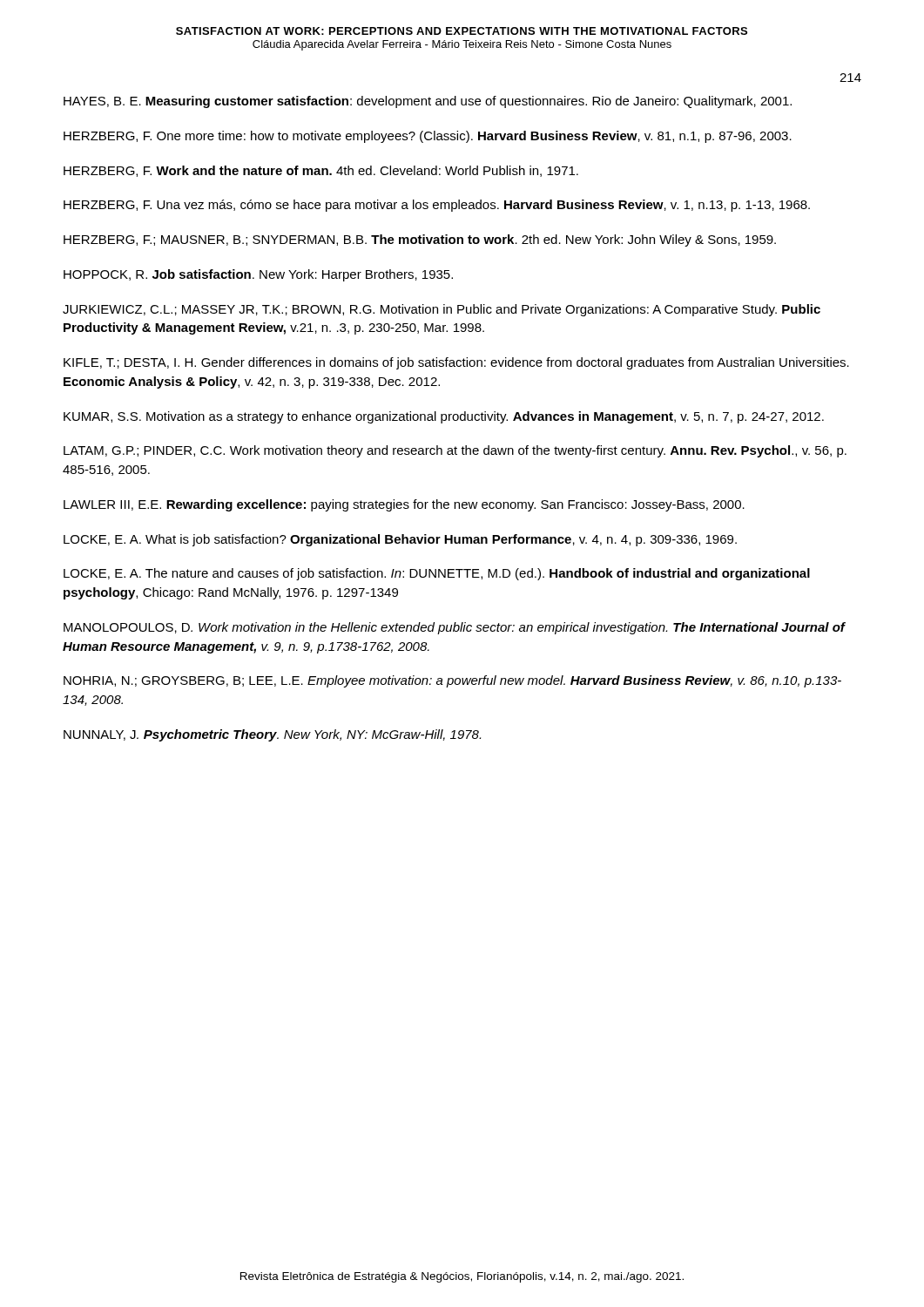Select the list item that reads "KIFLE, T.; DESTA,"
This screenshot has height=1307, width=924.
click(456, 372)
